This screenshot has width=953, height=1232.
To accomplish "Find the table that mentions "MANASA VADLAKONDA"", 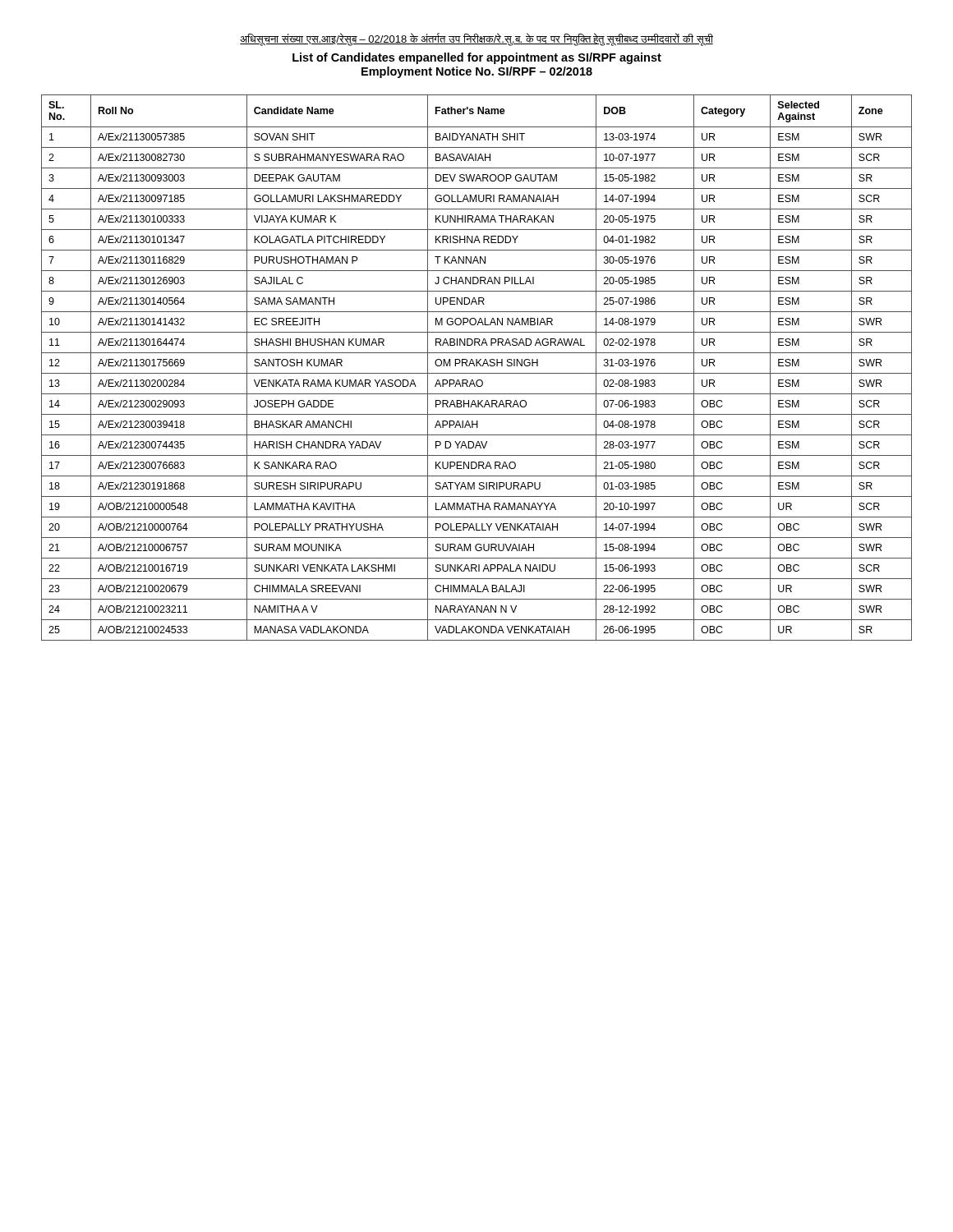I will click(x=476, y=368).
